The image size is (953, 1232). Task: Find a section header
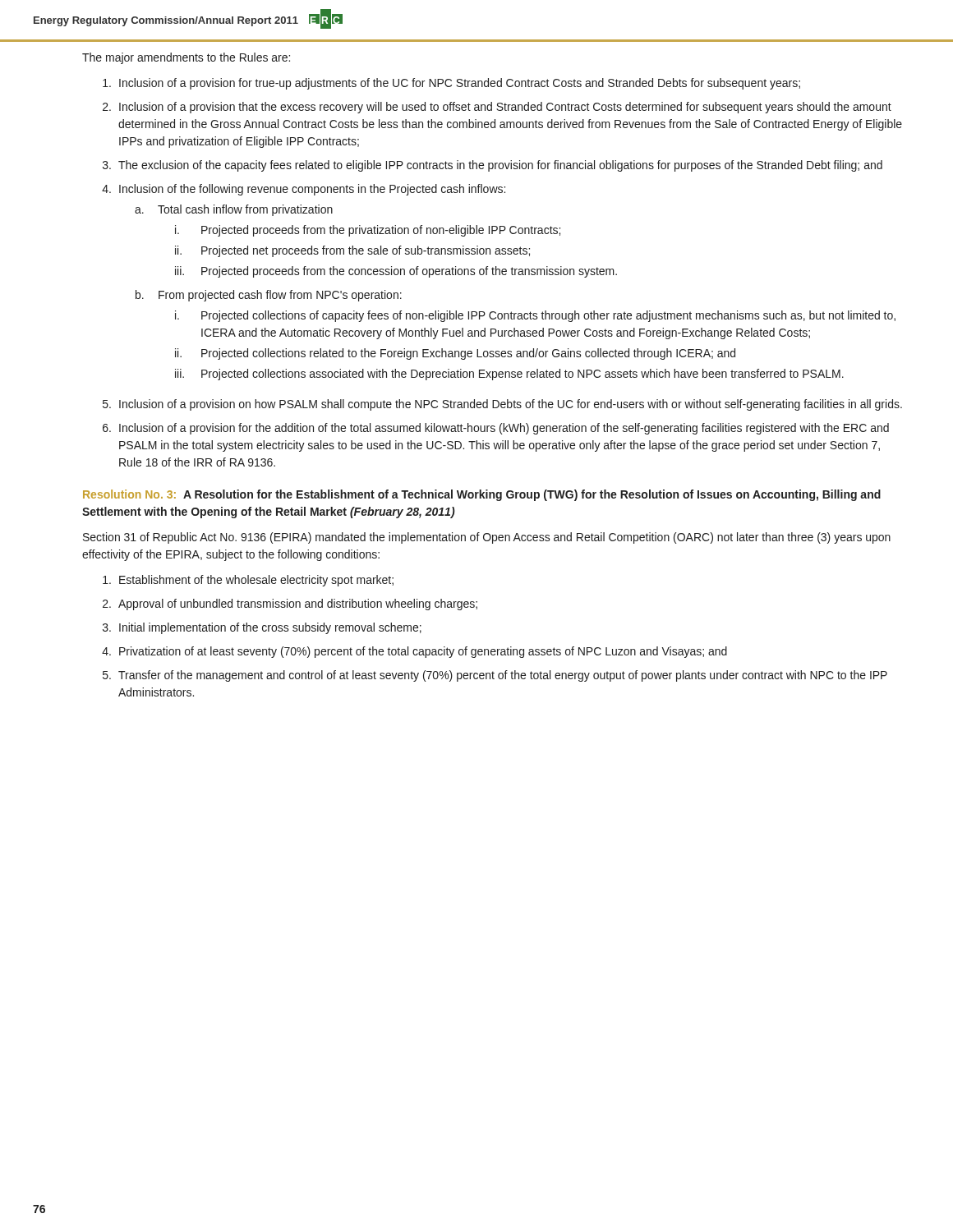pos(482,503)
